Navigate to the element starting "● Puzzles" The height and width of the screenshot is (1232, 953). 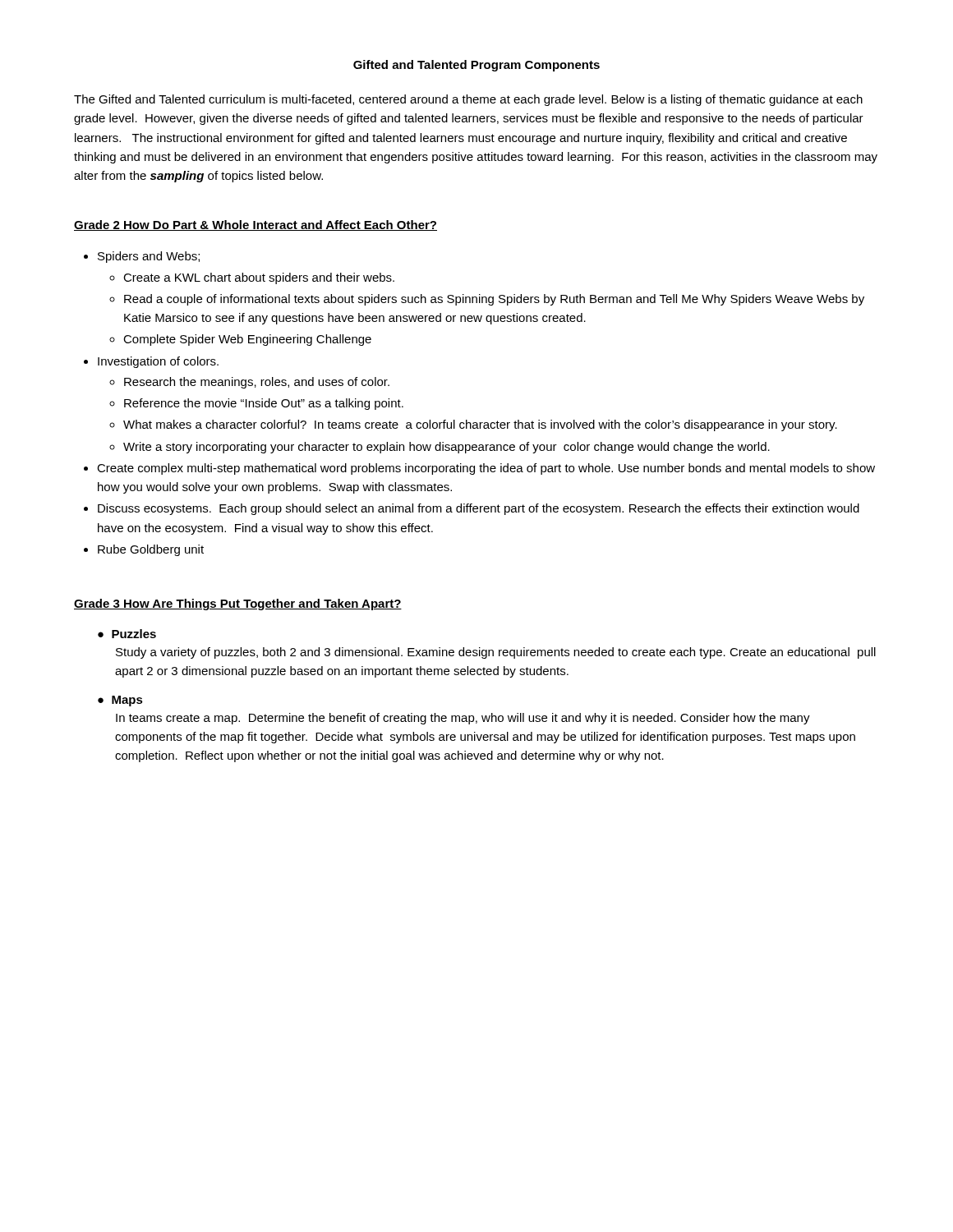pos(127,634)
